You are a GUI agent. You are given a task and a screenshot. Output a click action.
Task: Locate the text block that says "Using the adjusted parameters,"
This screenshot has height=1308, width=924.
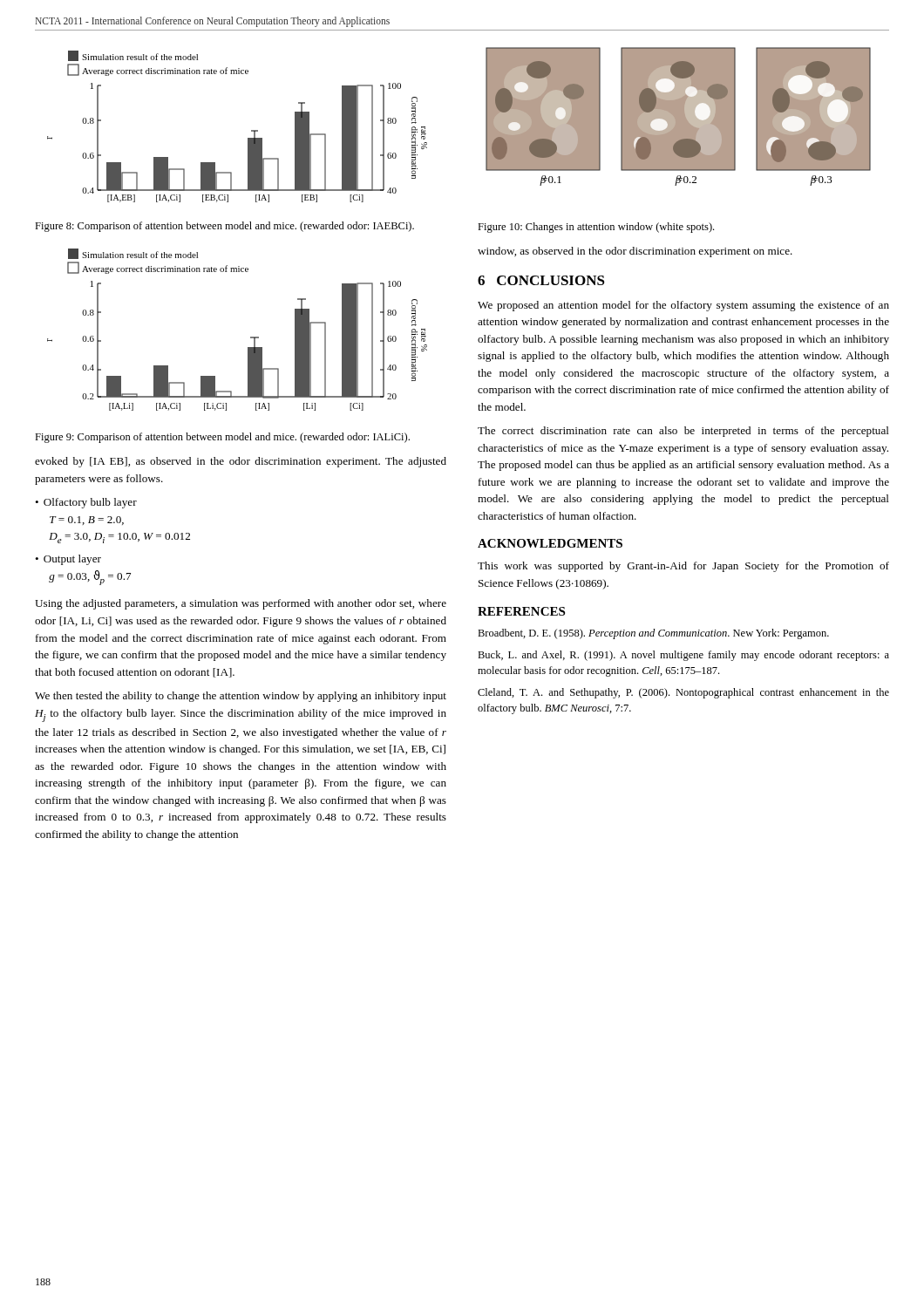(x=241, y=637)
